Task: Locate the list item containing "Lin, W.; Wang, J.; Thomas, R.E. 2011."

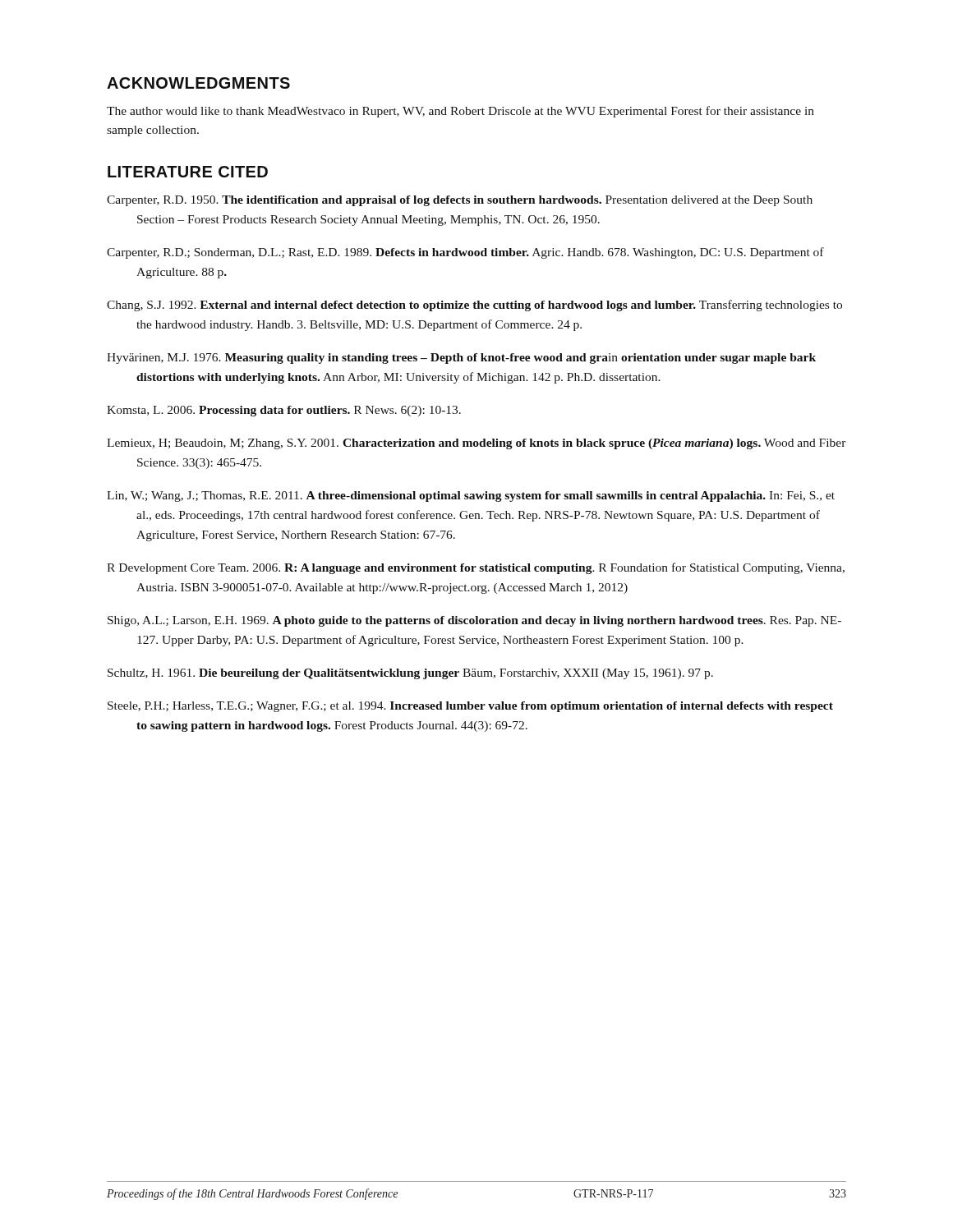Action: [471, 514]
